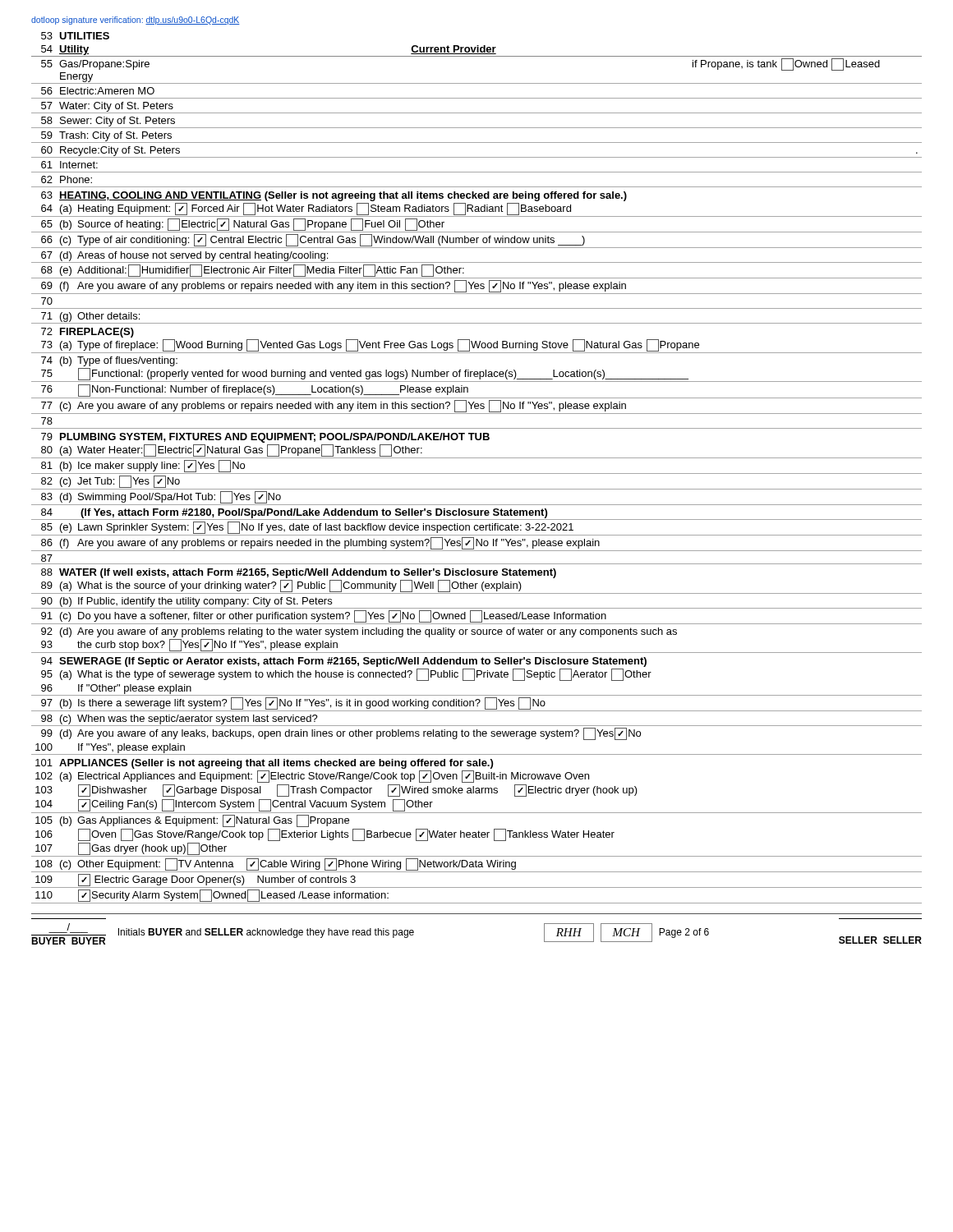Click the passage that begins "81 (b) Ice maker supply line: ✓Yes"
953x1232 pixels.
tap(476, 466)
